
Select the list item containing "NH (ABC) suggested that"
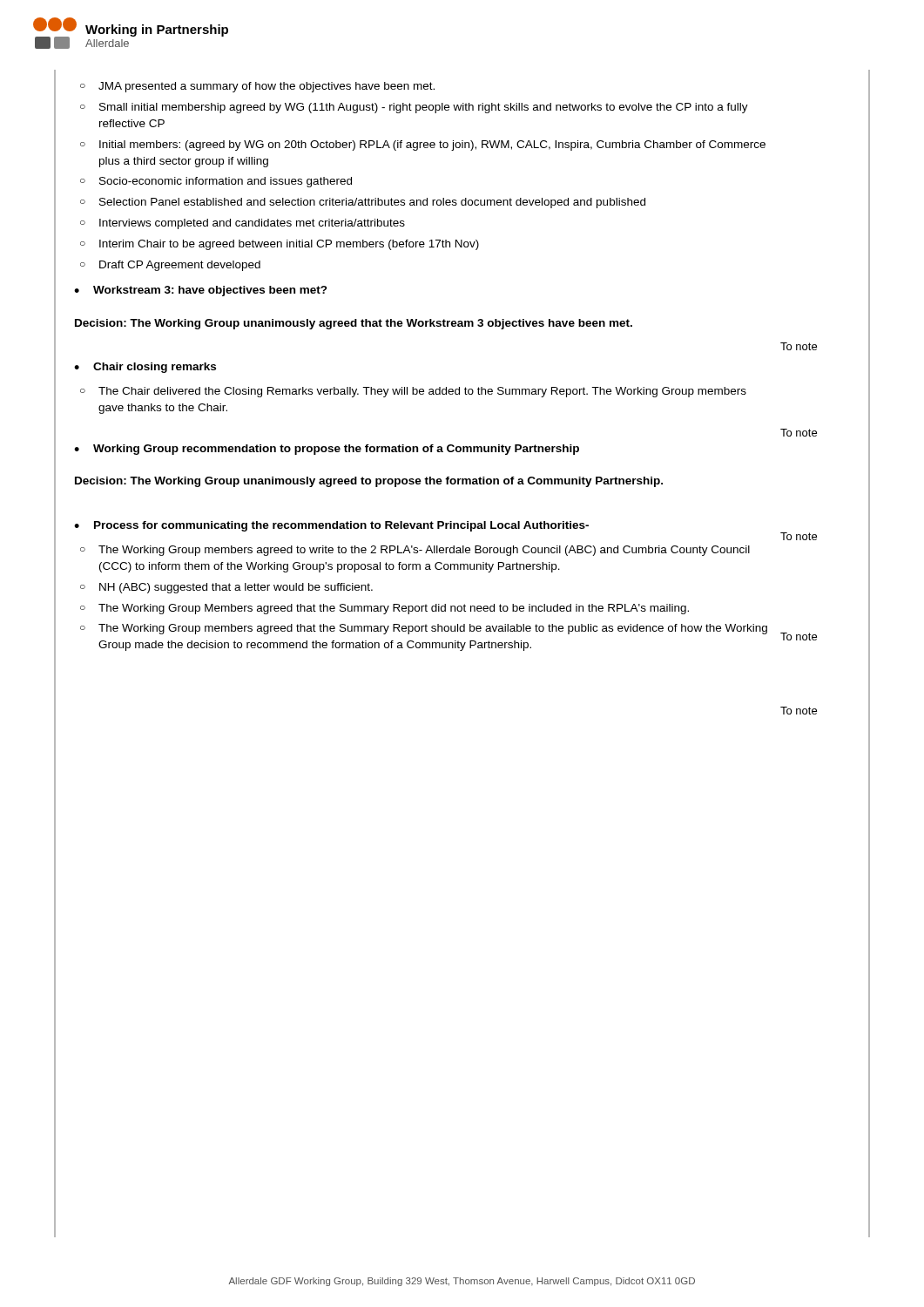click(x=236, y=587)
